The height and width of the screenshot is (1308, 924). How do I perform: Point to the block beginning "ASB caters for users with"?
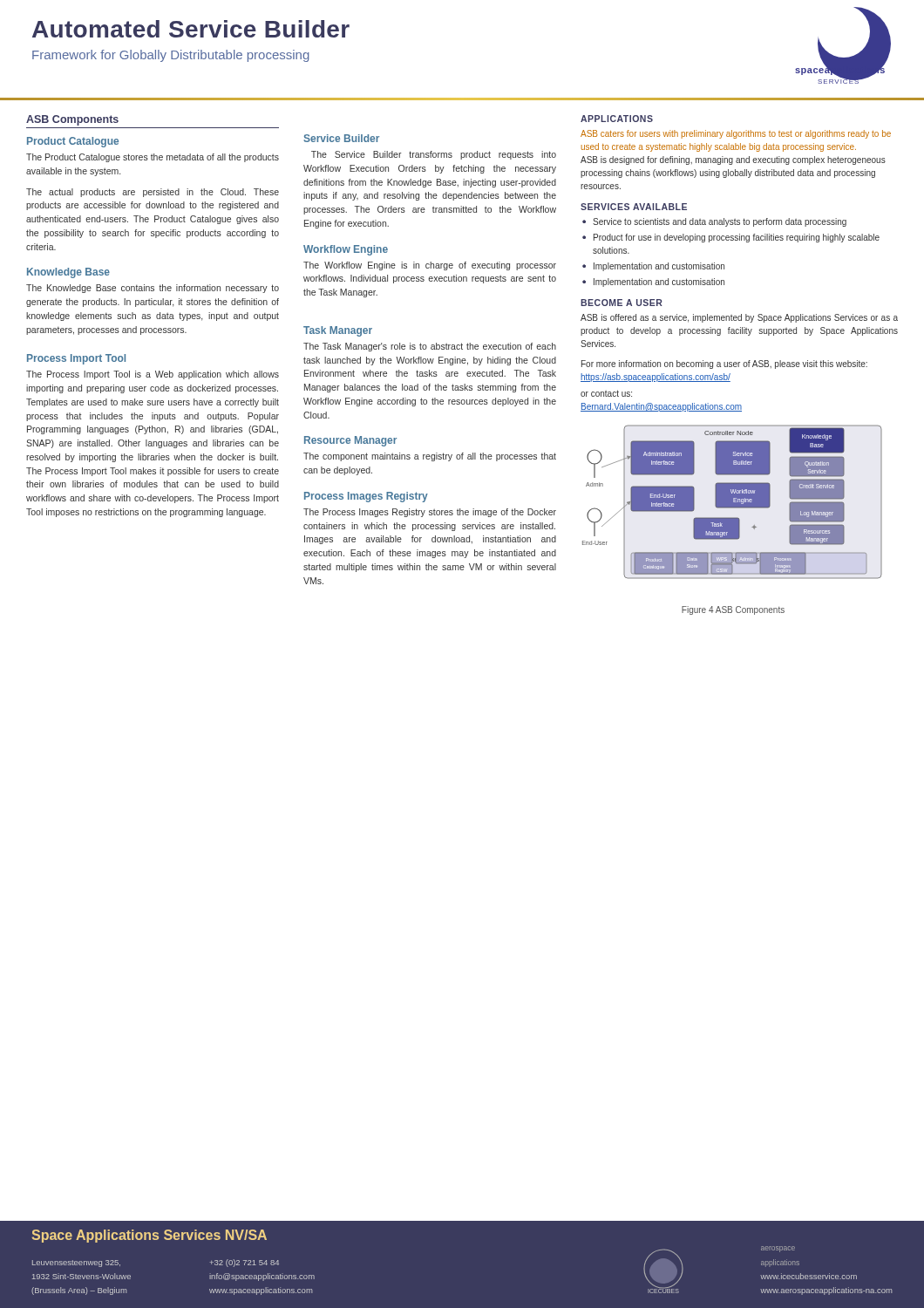pyautogui.click(x=736, y=140)
